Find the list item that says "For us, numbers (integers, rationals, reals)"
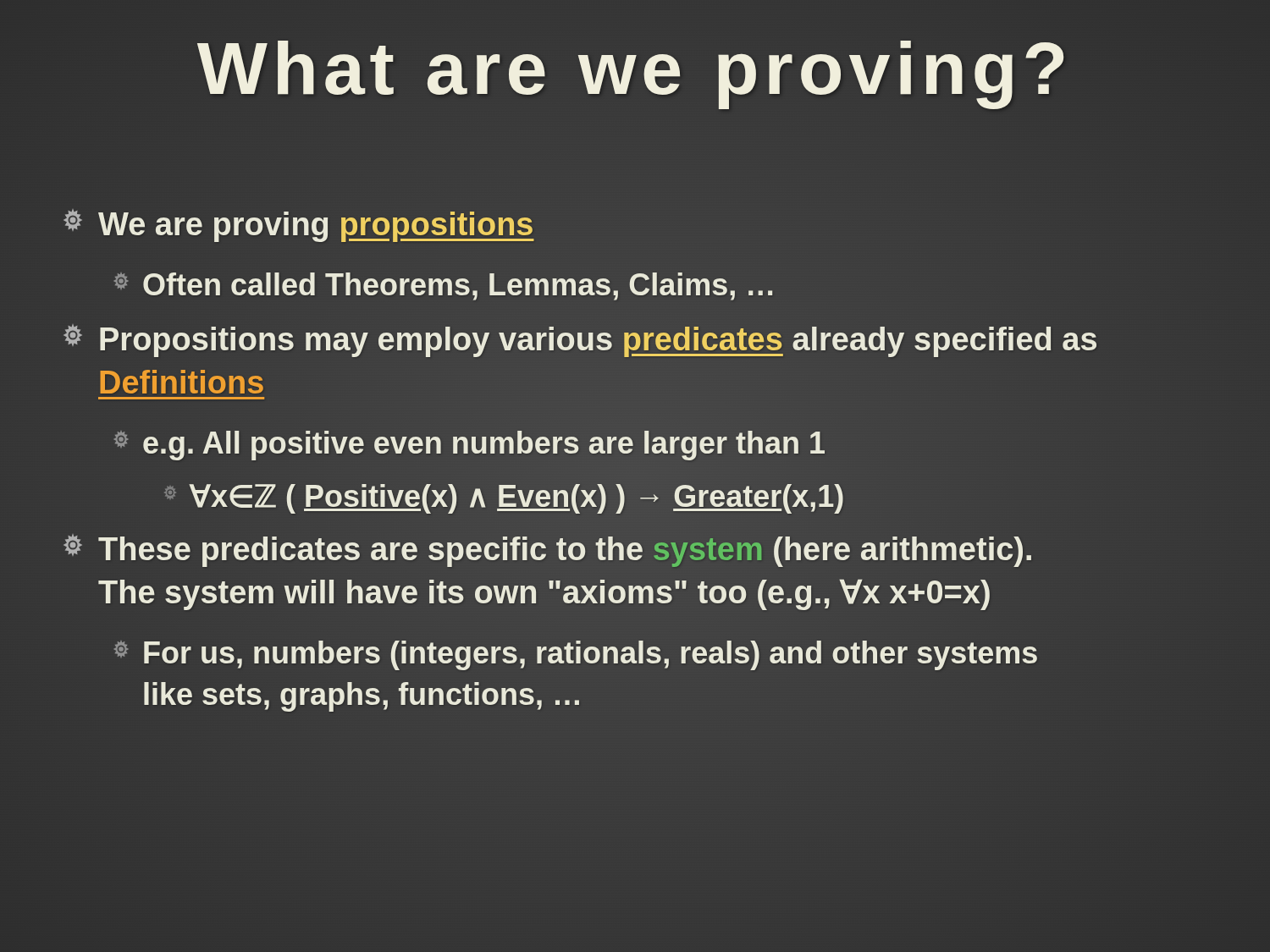 pyautogui.click(x=574, y=674)
